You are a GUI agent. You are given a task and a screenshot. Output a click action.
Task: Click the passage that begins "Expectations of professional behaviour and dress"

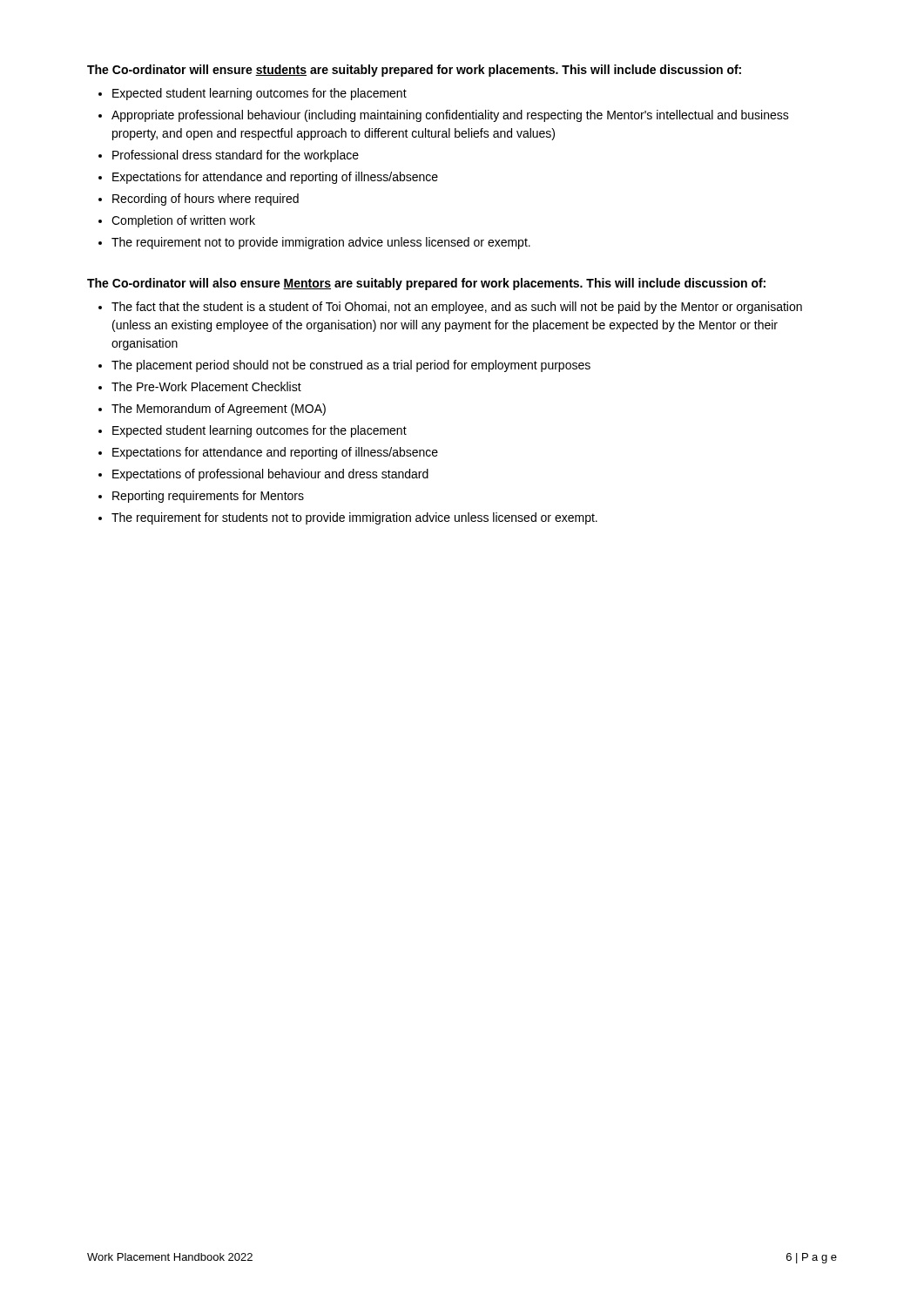(x=270, y=474)
